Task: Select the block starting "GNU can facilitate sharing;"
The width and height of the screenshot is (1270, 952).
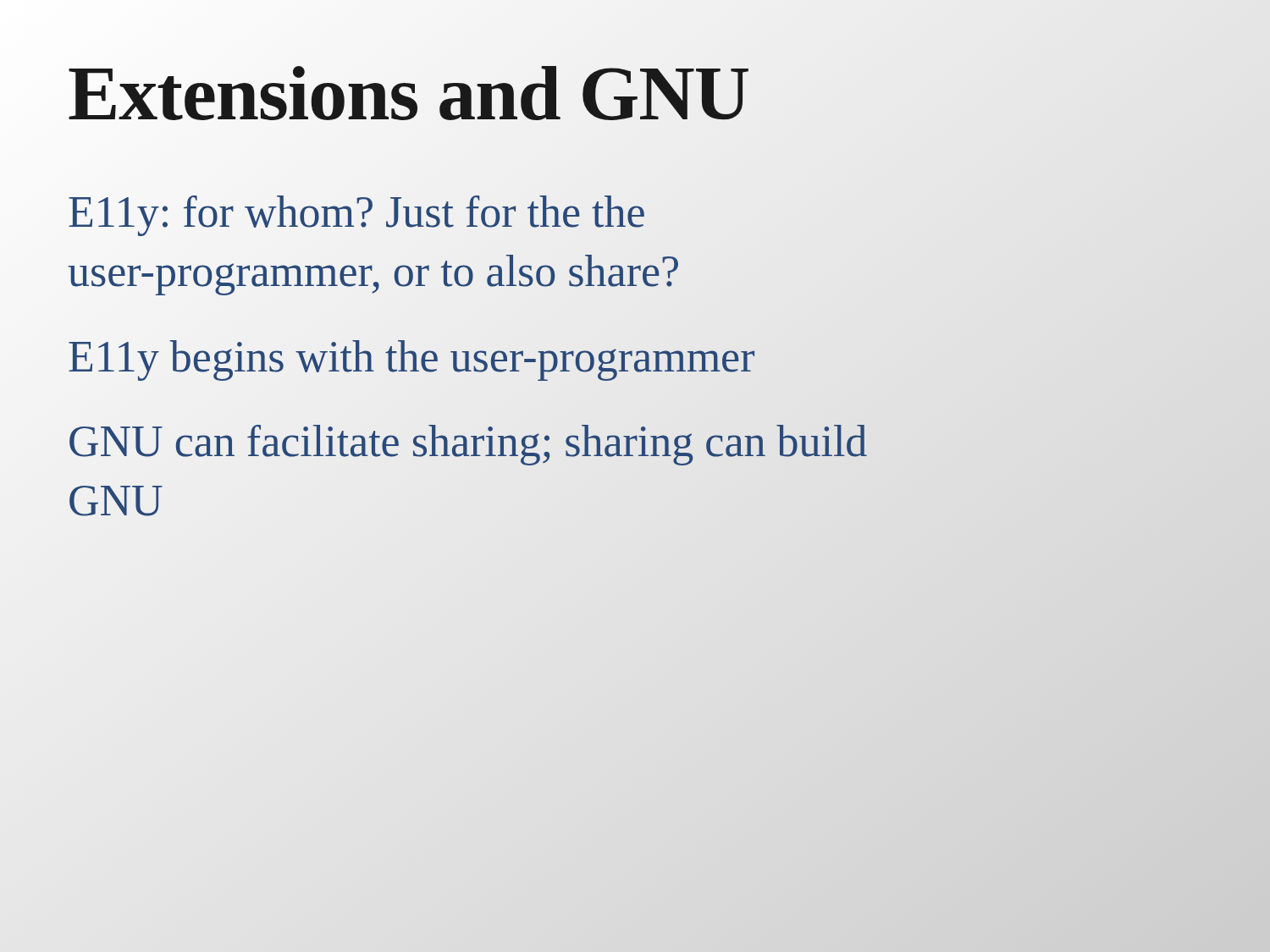Action: [467, 471]
